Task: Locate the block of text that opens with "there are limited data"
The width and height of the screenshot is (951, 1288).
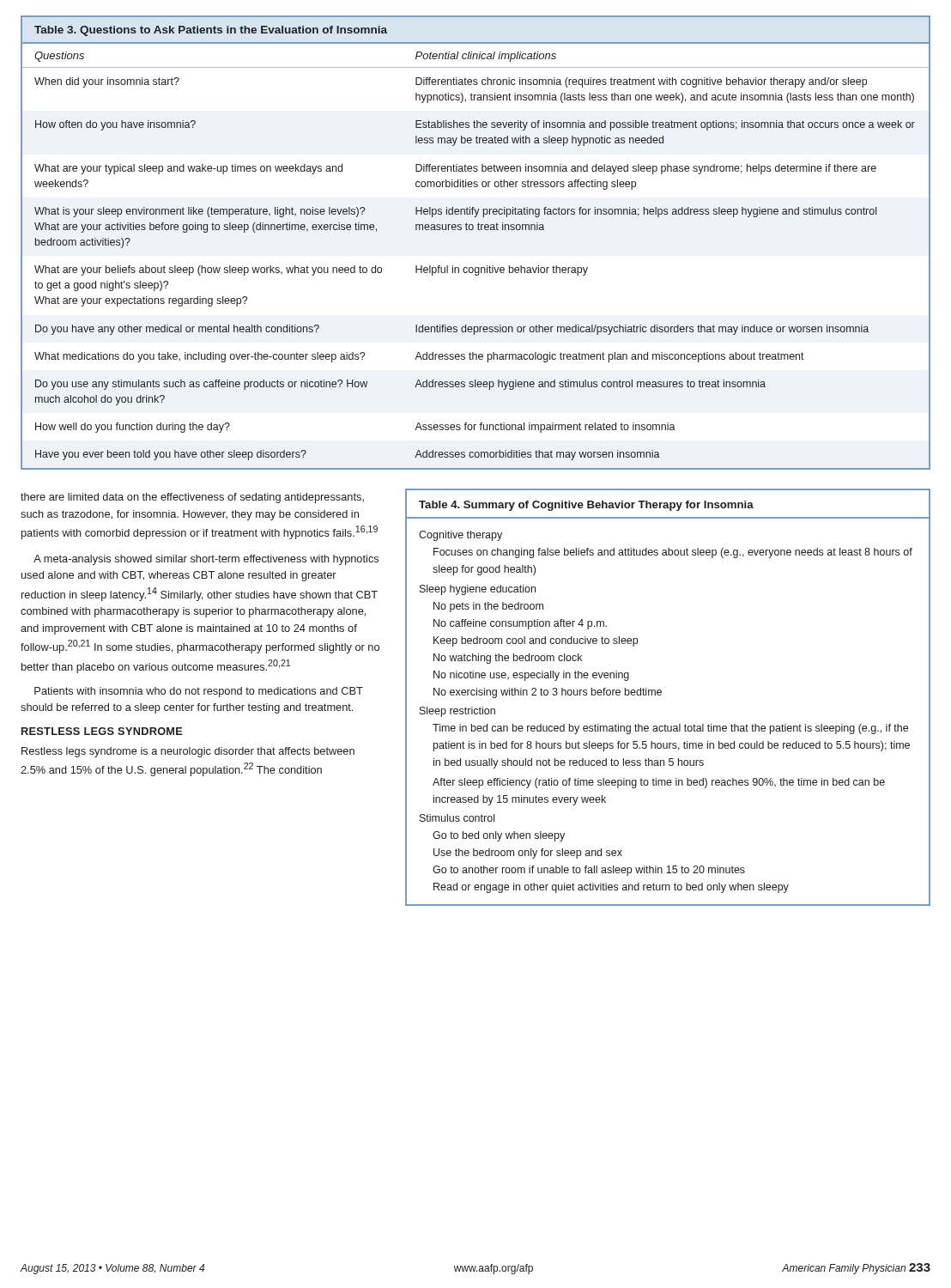Action: [199, 515]
